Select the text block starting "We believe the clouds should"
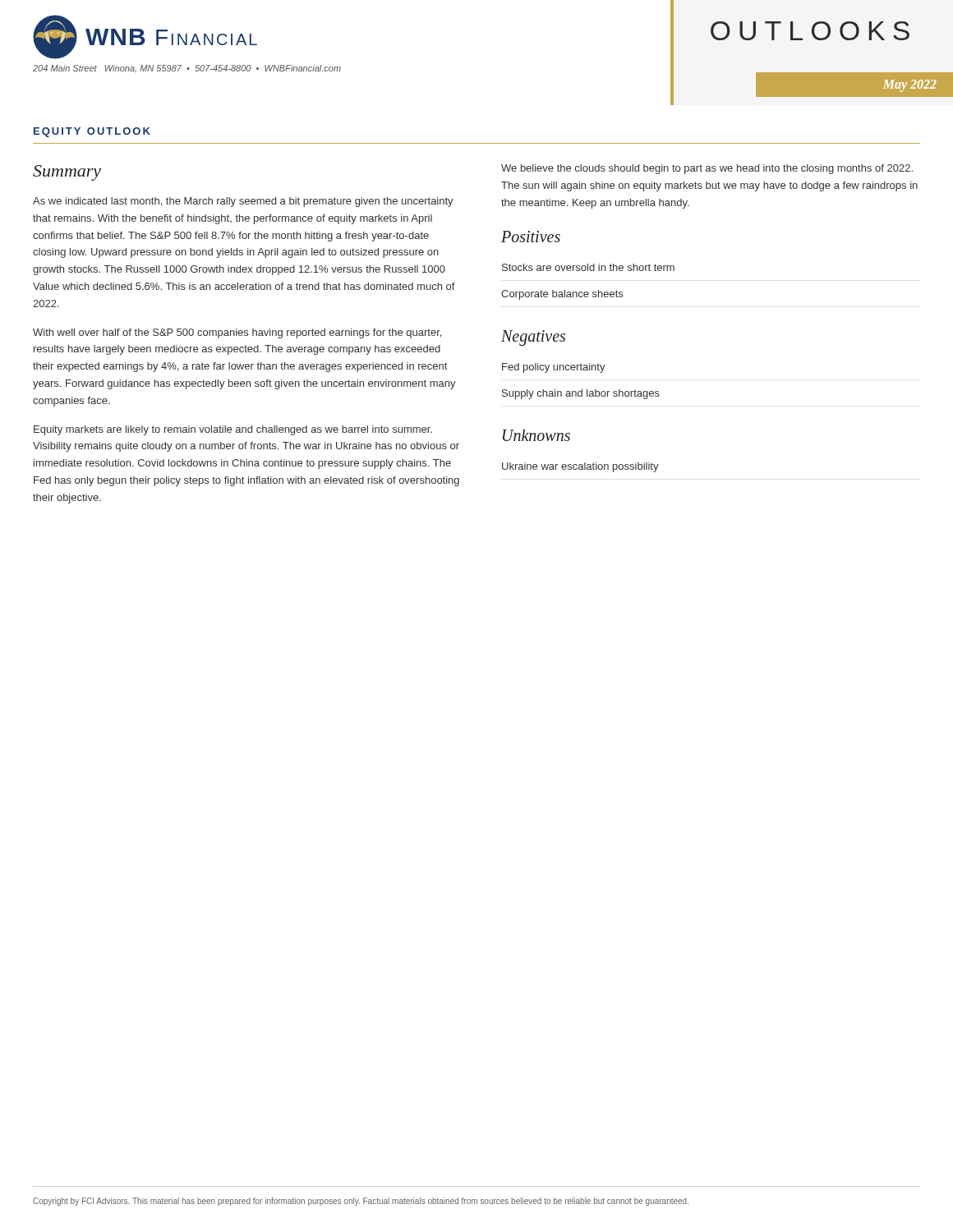Viewport: 953px width, 1232px height. [710, 185]
